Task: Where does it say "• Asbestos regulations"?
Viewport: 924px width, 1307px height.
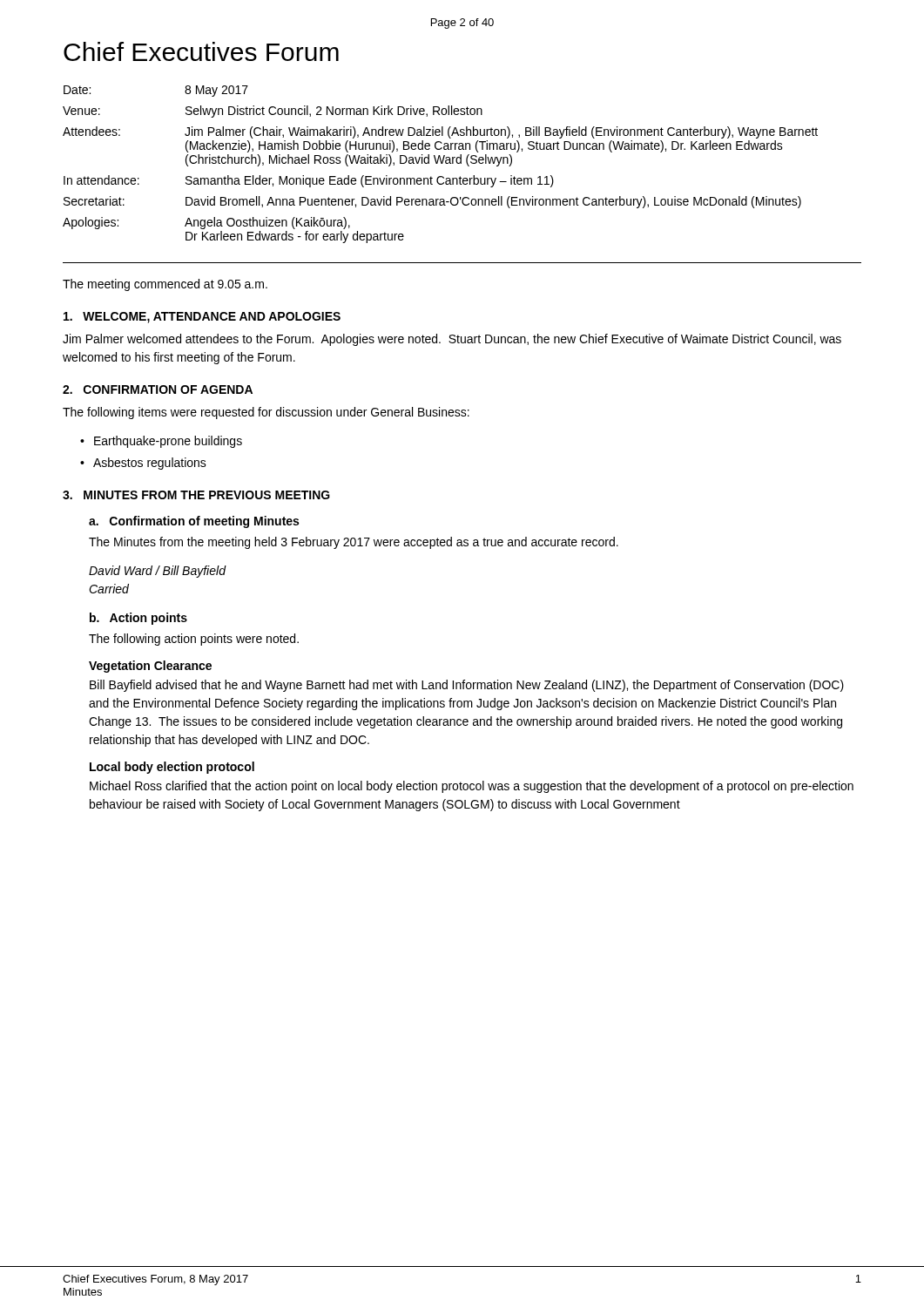Action: point(143,463)
